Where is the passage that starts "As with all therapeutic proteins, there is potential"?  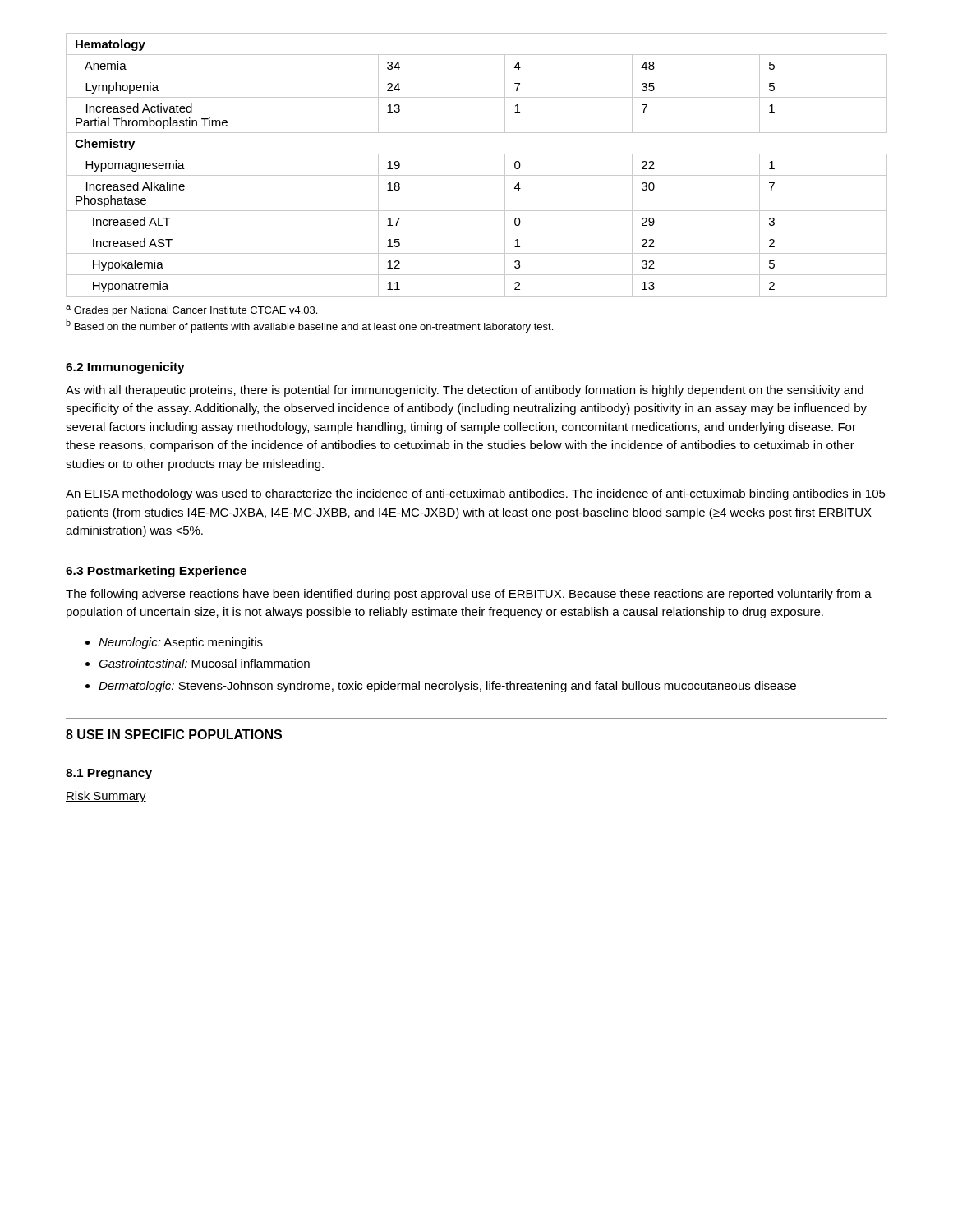tap(466, 426)
